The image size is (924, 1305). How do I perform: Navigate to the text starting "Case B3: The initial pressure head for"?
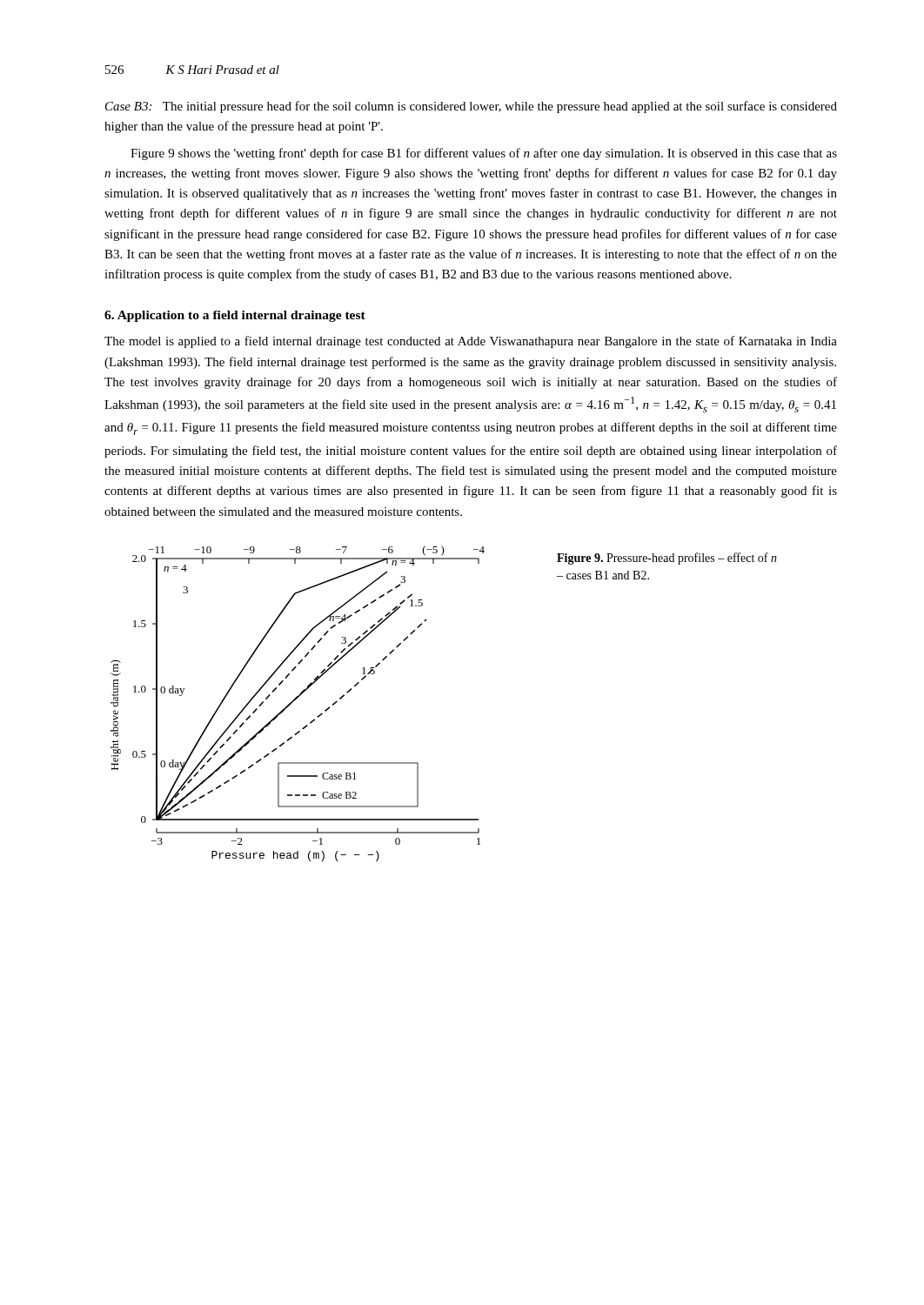coord(471,116)
